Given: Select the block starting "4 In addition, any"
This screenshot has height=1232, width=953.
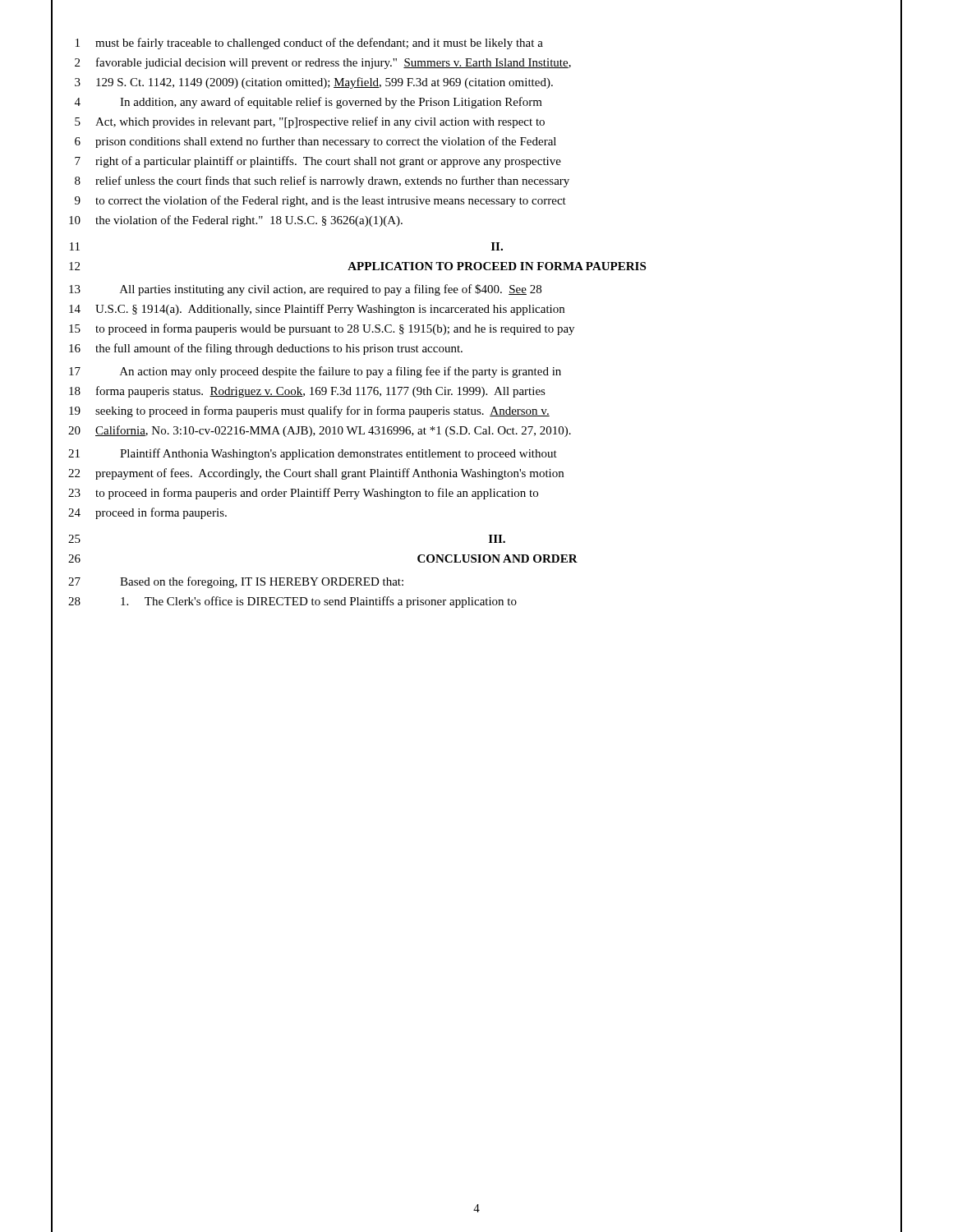Looking at the screenshot, I should pyautogui.click(x=476, y=102).
